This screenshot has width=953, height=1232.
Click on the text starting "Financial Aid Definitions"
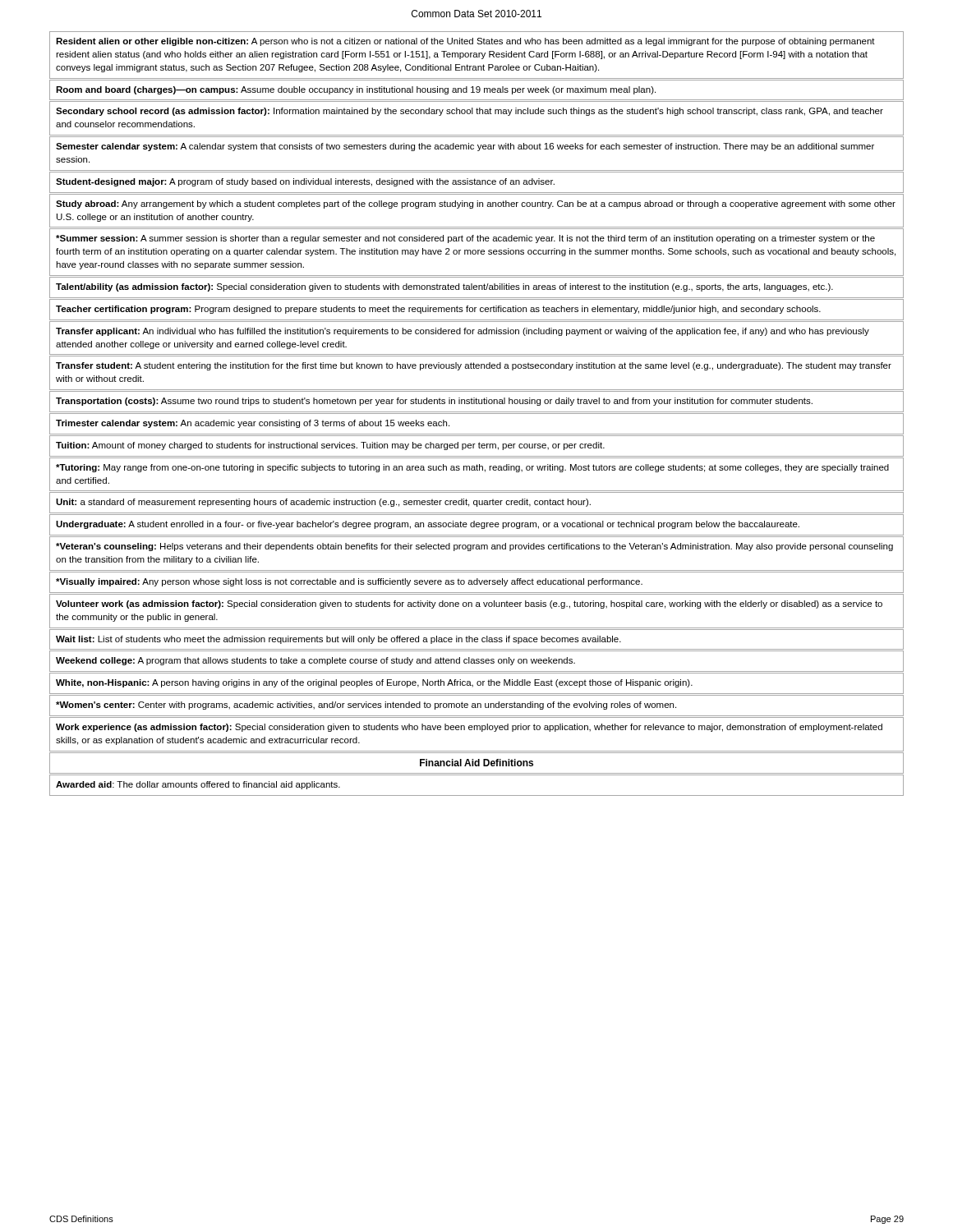(x=476, y=763)
